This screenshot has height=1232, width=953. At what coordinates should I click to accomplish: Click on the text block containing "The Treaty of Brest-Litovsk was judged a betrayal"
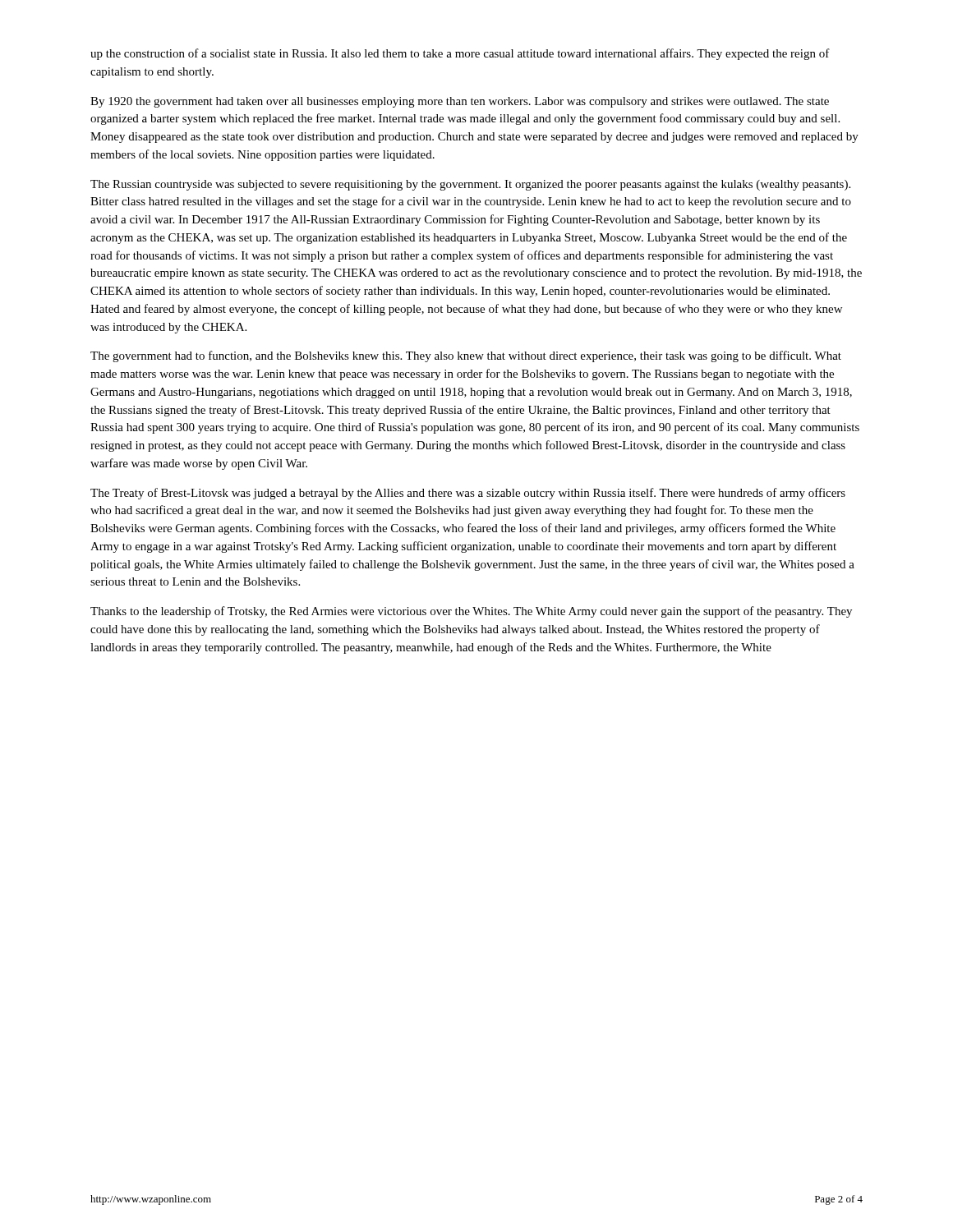click(x=472, y=537)
